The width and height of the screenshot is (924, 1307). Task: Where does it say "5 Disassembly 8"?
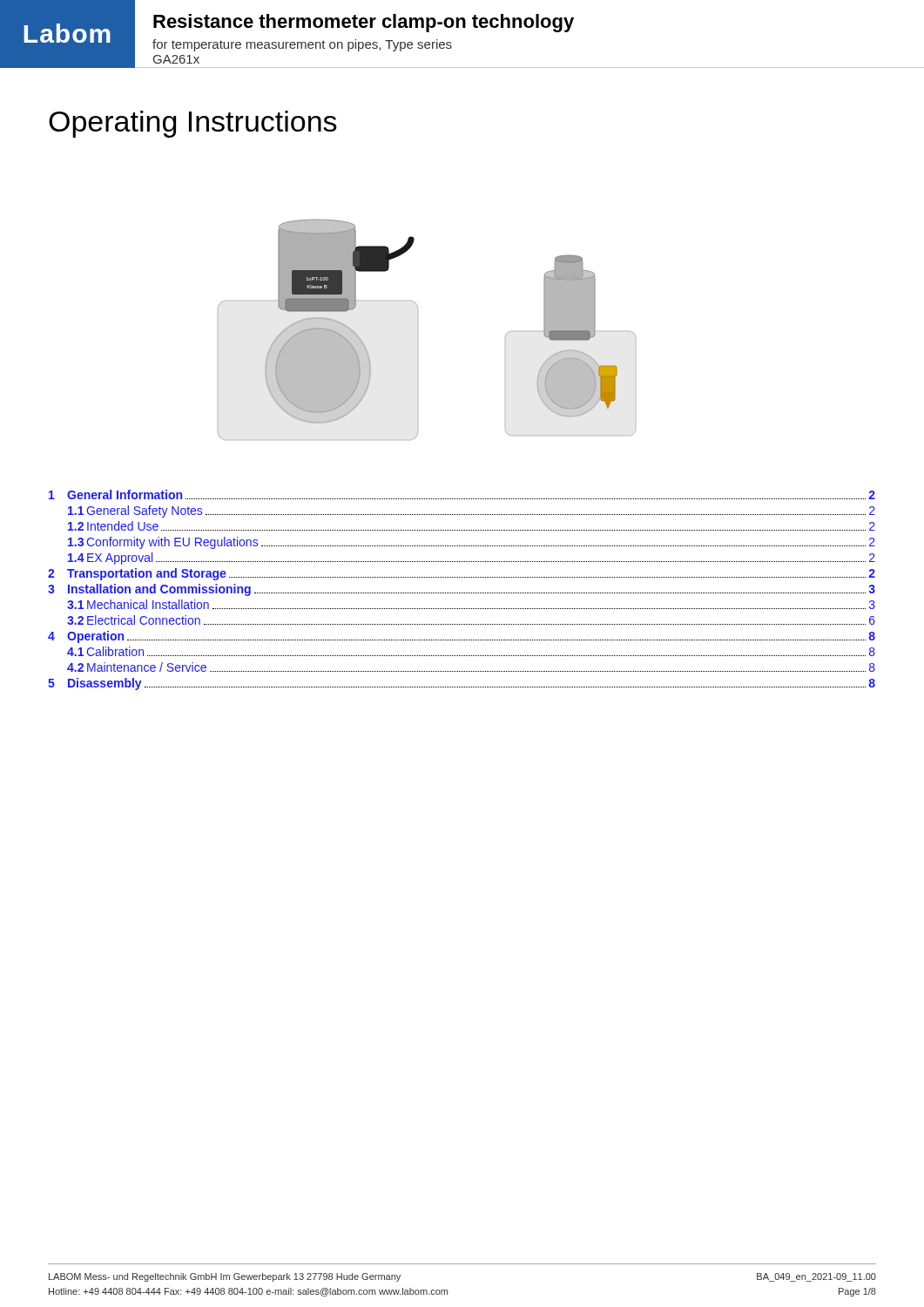click(x=462, y=683)
